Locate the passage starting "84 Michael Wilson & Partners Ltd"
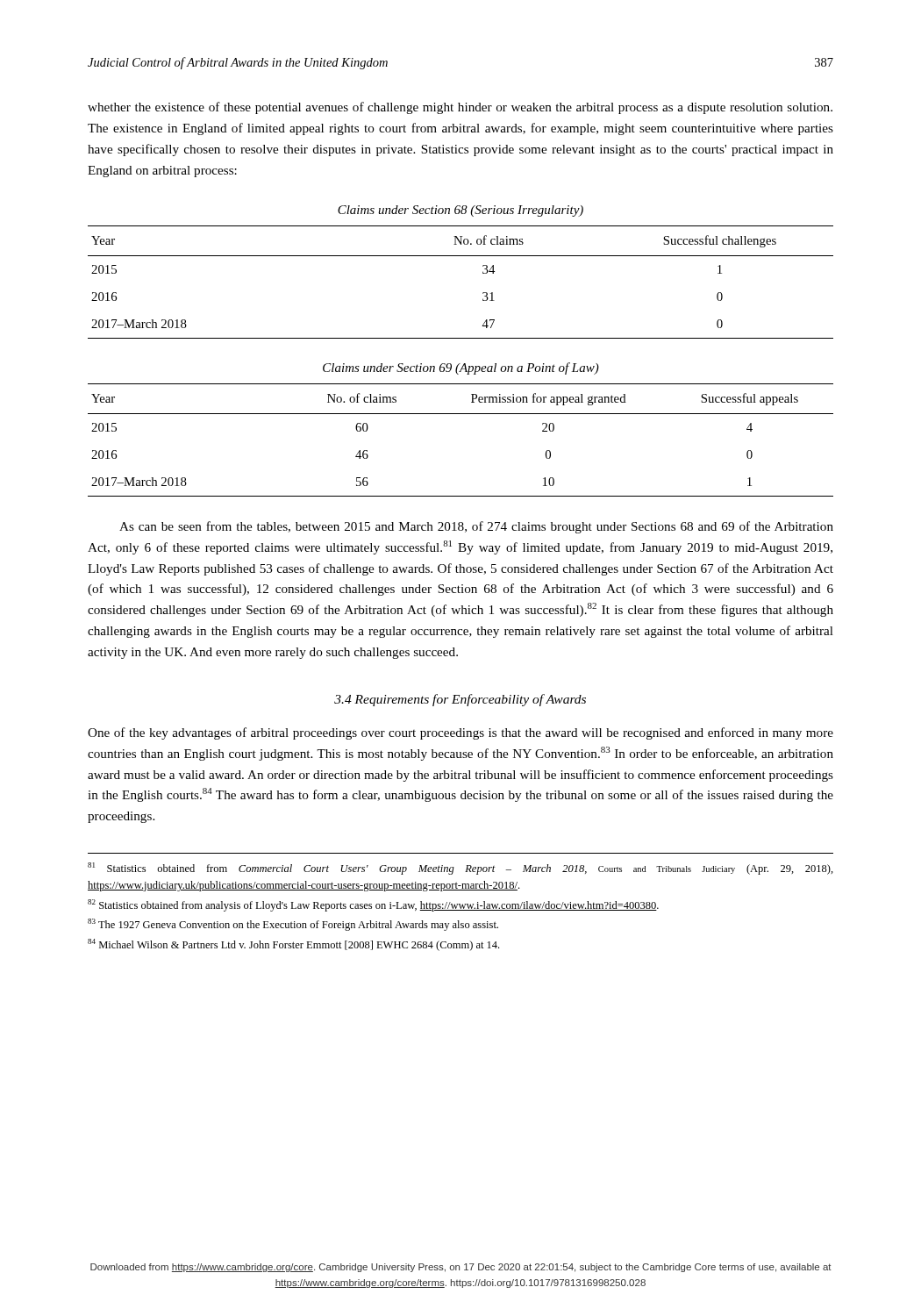Viewport: 921px width, 1316px height. coord(294,944)
